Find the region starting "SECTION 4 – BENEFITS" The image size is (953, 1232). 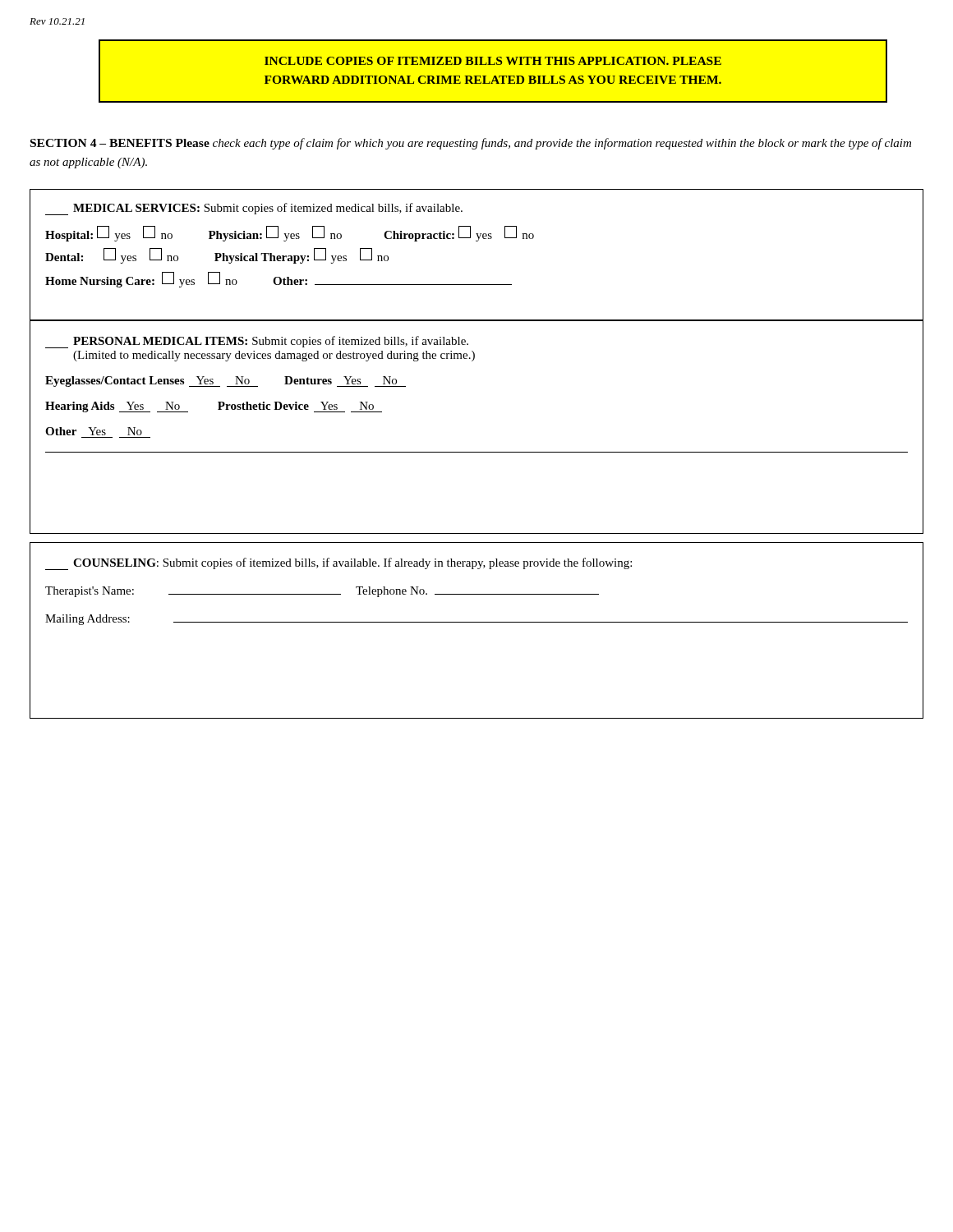click(471, 152)
